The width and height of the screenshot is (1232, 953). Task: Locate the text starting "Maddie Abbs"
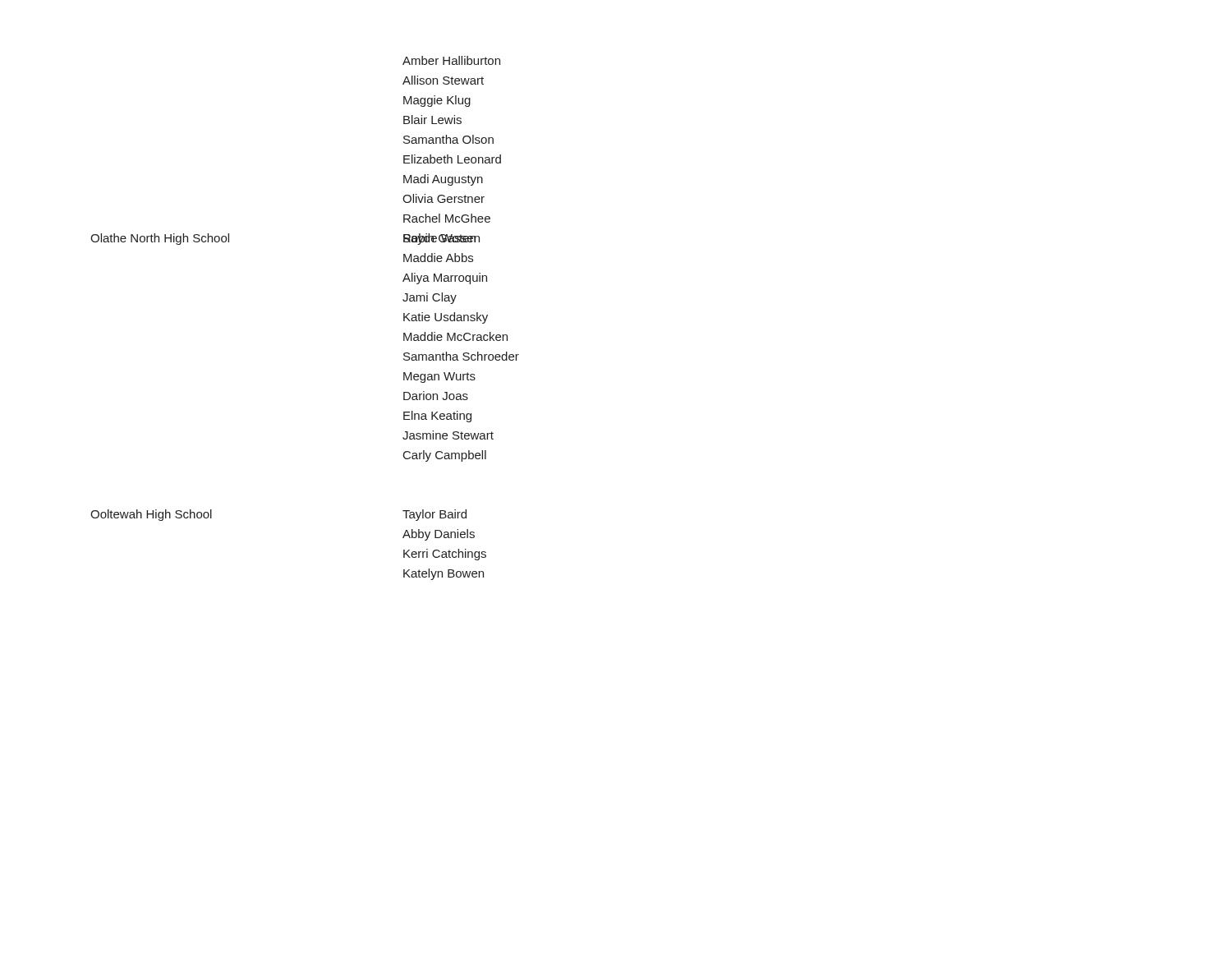(x=438, y=258)
